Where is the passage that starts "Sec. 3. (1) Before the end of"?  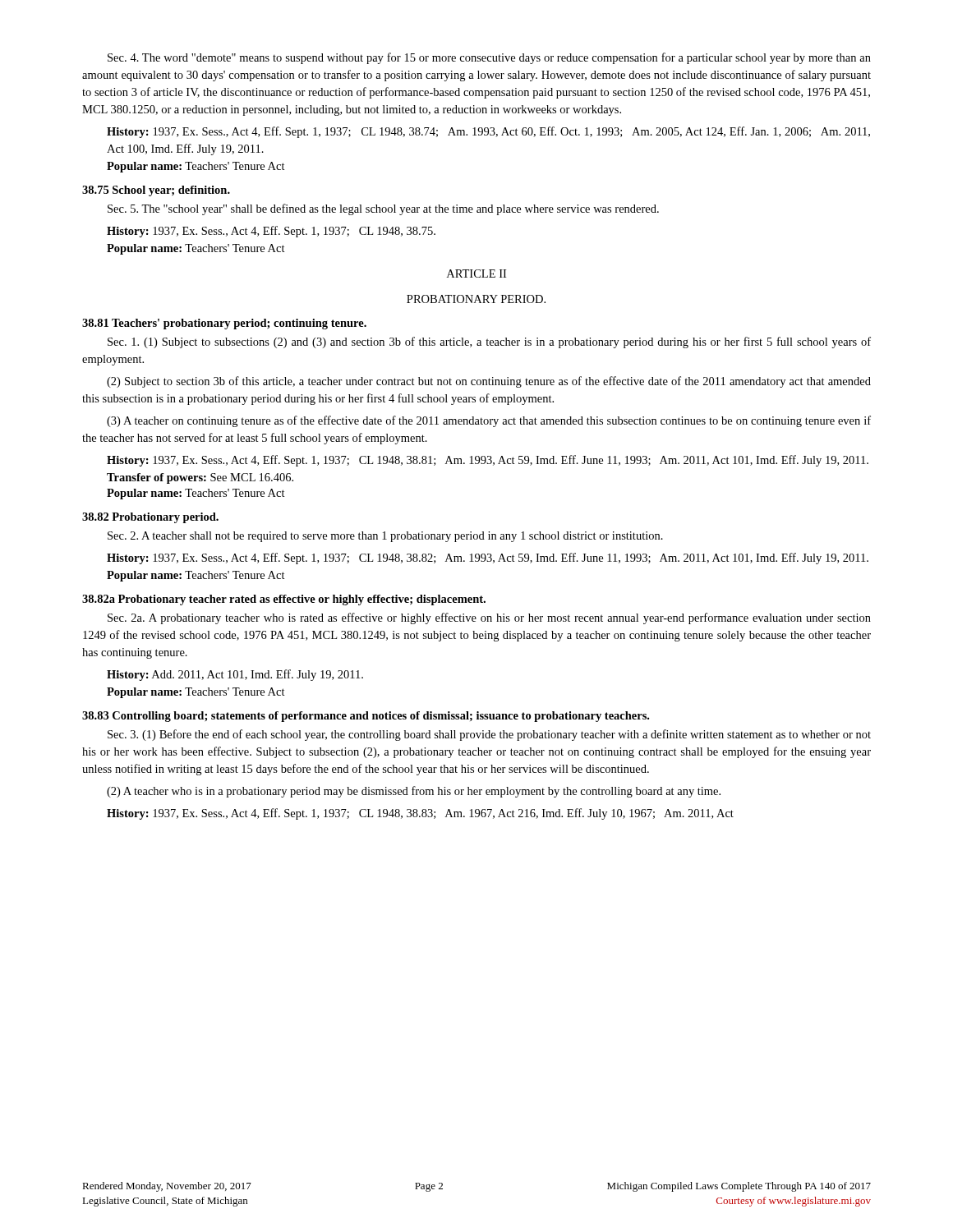476,752
